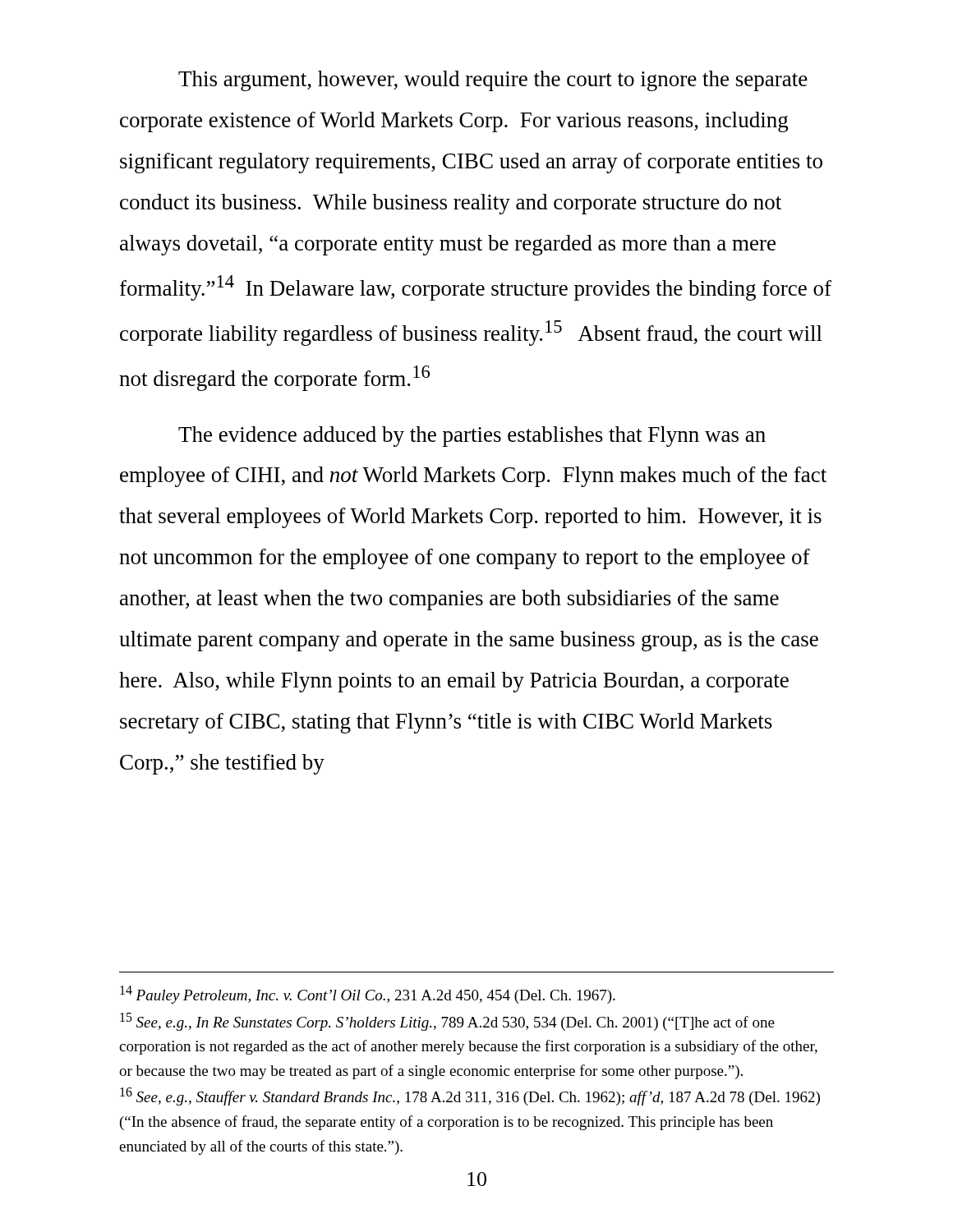The image size is (953, 1232).
Task: Find the block on this page that starts "The evidence adduced by the parties establishes"
Action: pos(476,599)
